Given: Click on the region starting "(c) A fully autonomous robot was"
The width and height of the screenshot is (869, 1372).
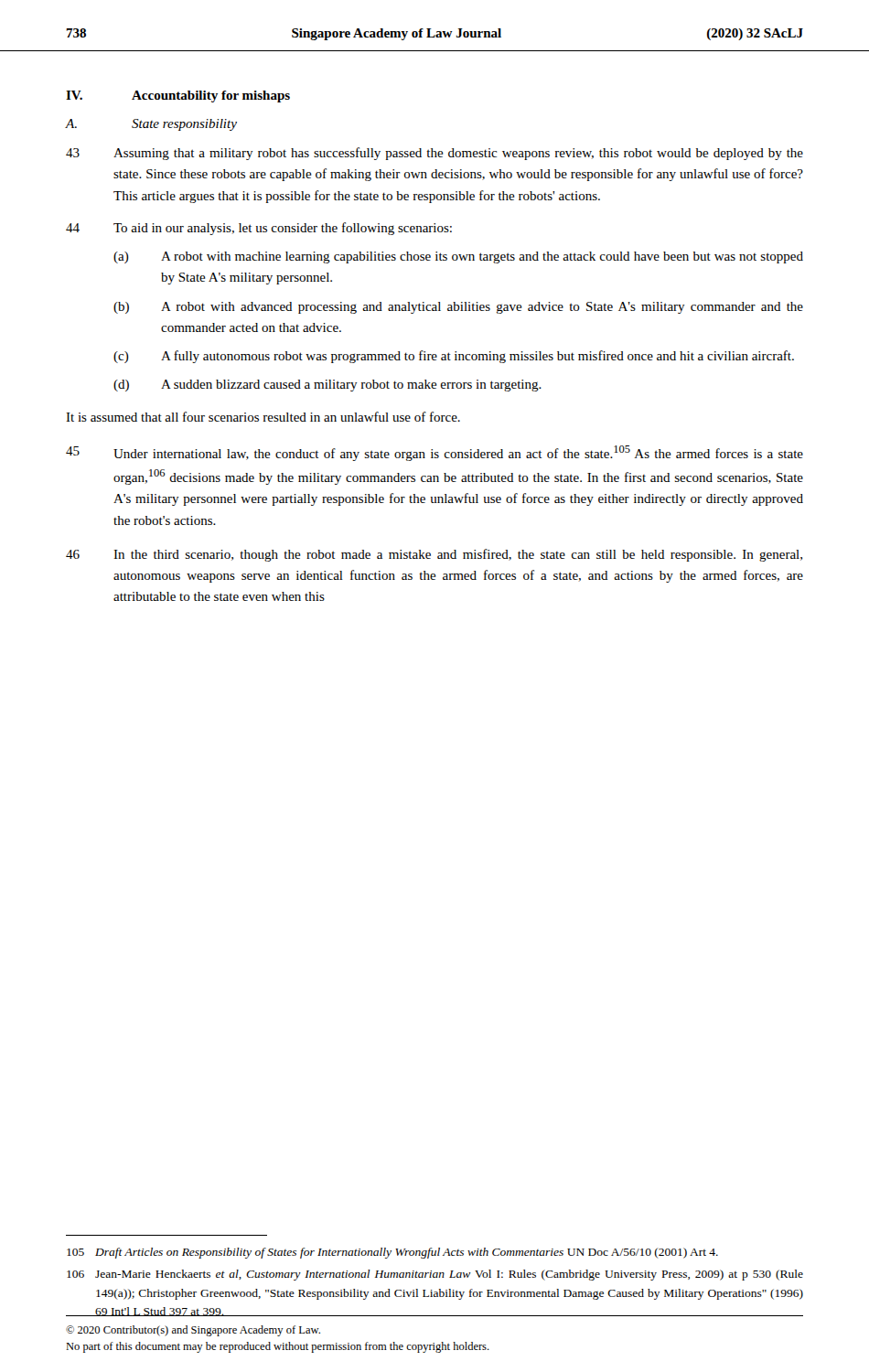Looking at the screenshot, I should click(x=458, y=356).
